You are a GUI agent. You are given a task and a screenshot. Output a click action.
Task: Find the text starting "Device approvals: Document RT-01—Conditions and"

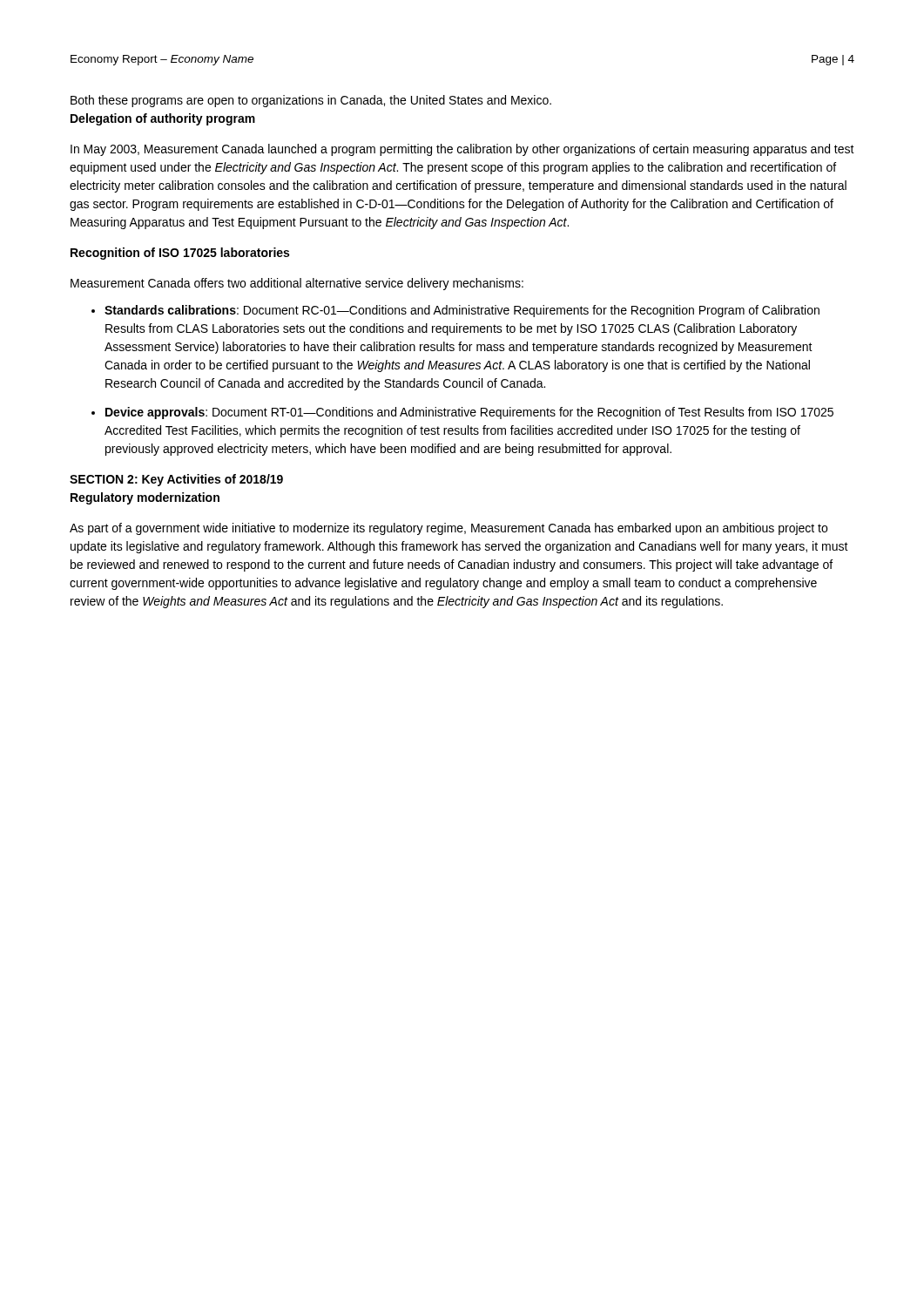[469, 430]
